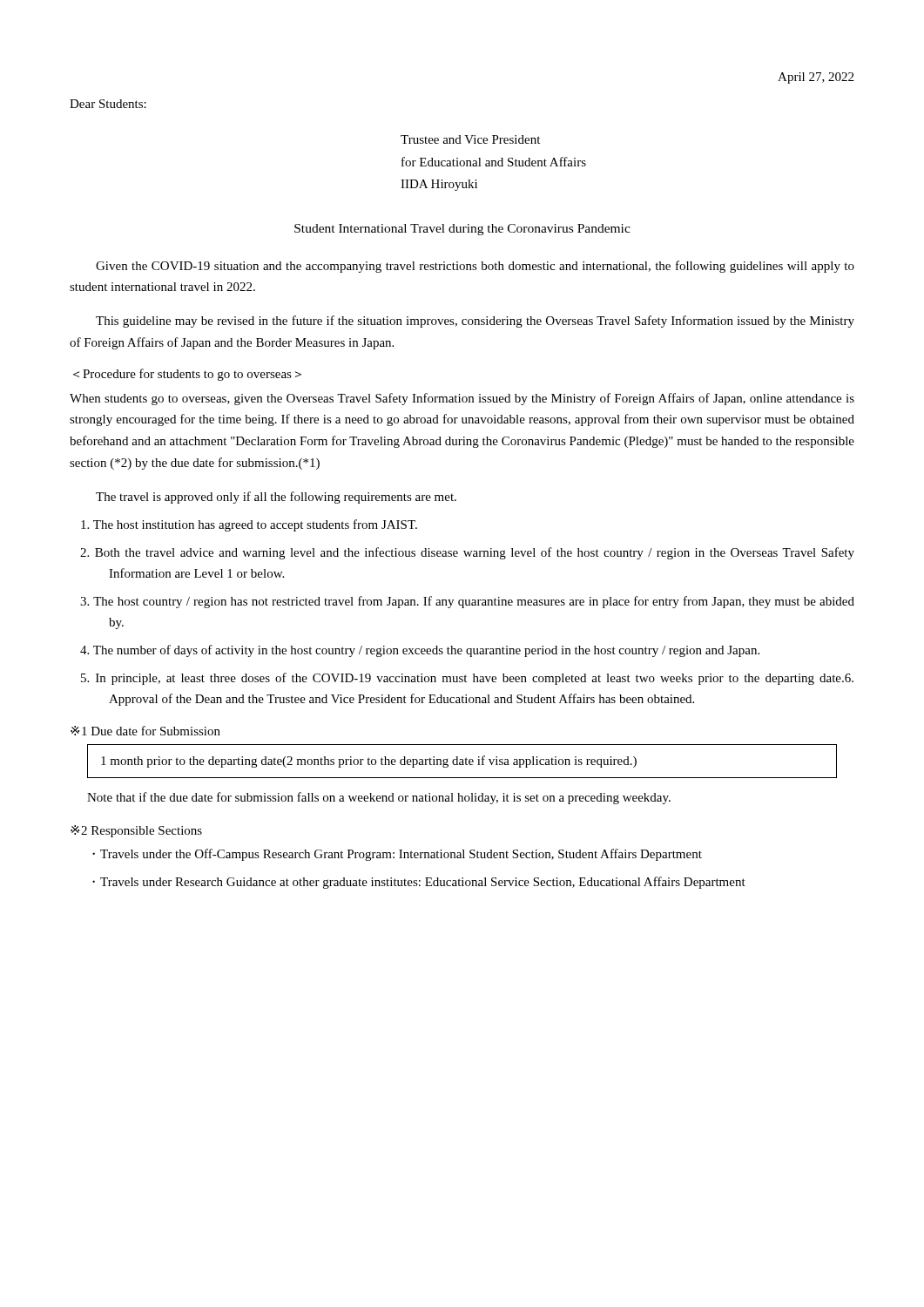This screenshot has height=1307, width=924.
Task: Locate the block of text that opens with "5. In principle, at least three doses of"
Action: coord(467,689)
